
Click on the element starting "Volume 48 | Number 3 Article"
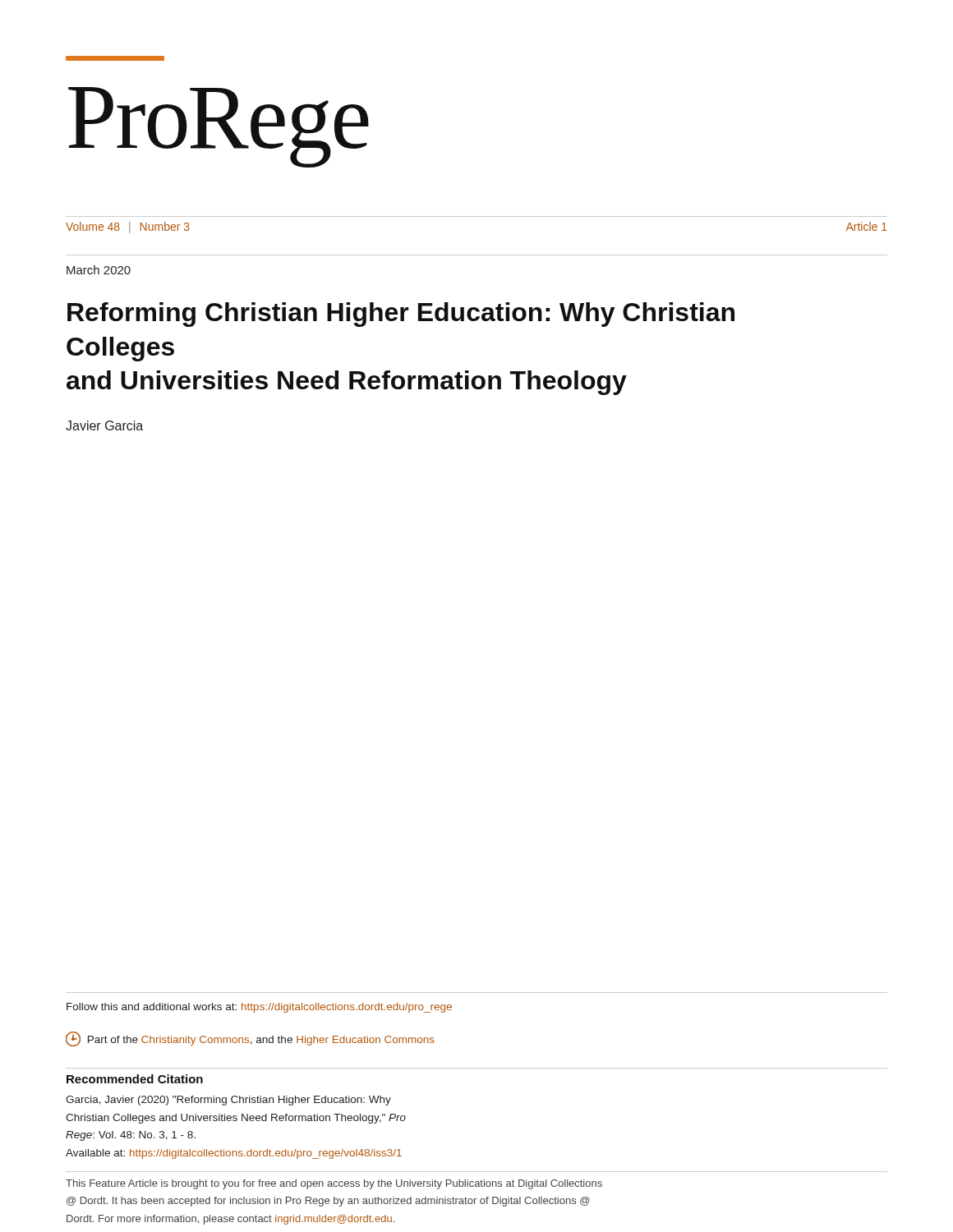(476, 227)
